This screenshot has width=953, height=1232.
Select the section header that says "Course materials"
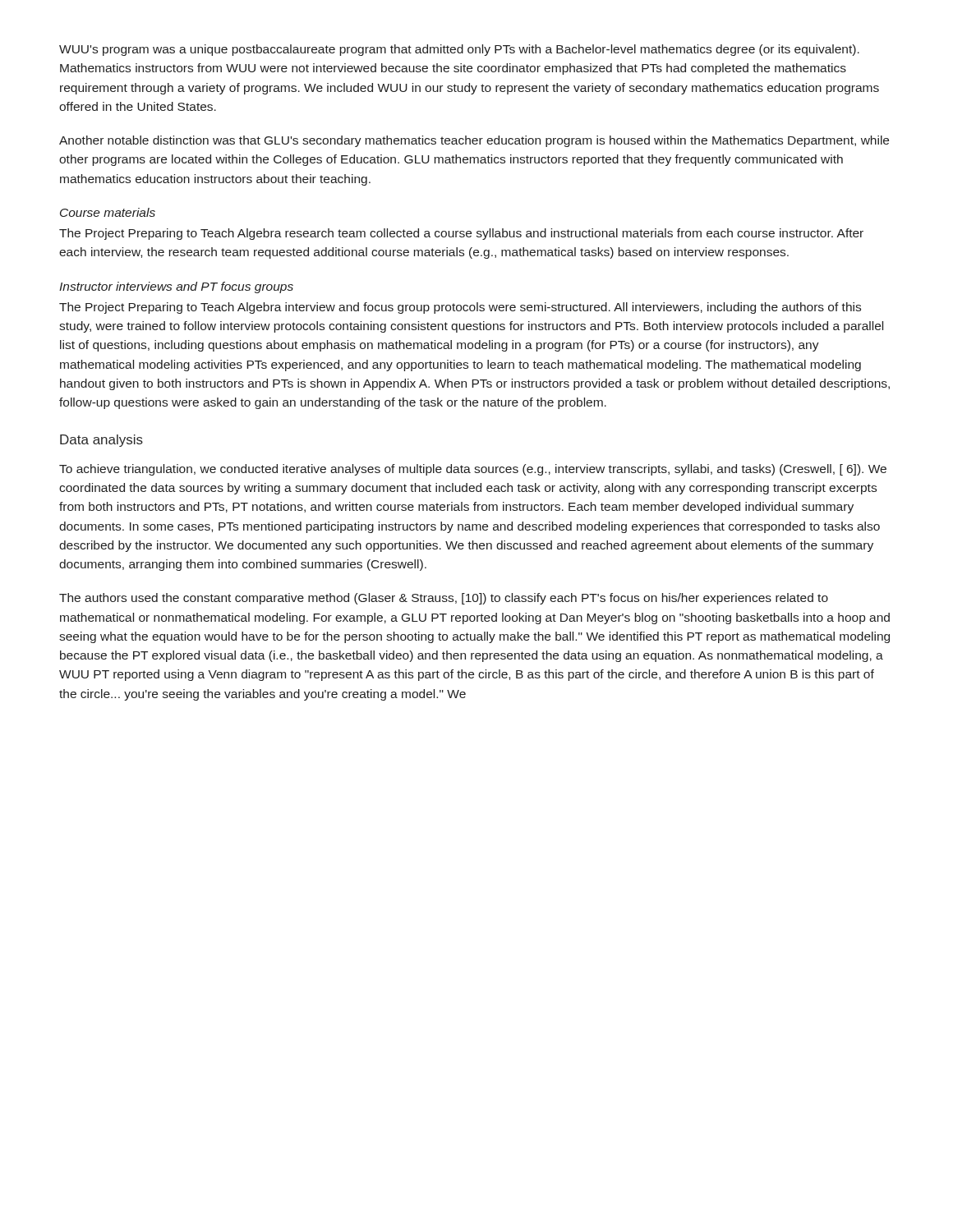107,212
